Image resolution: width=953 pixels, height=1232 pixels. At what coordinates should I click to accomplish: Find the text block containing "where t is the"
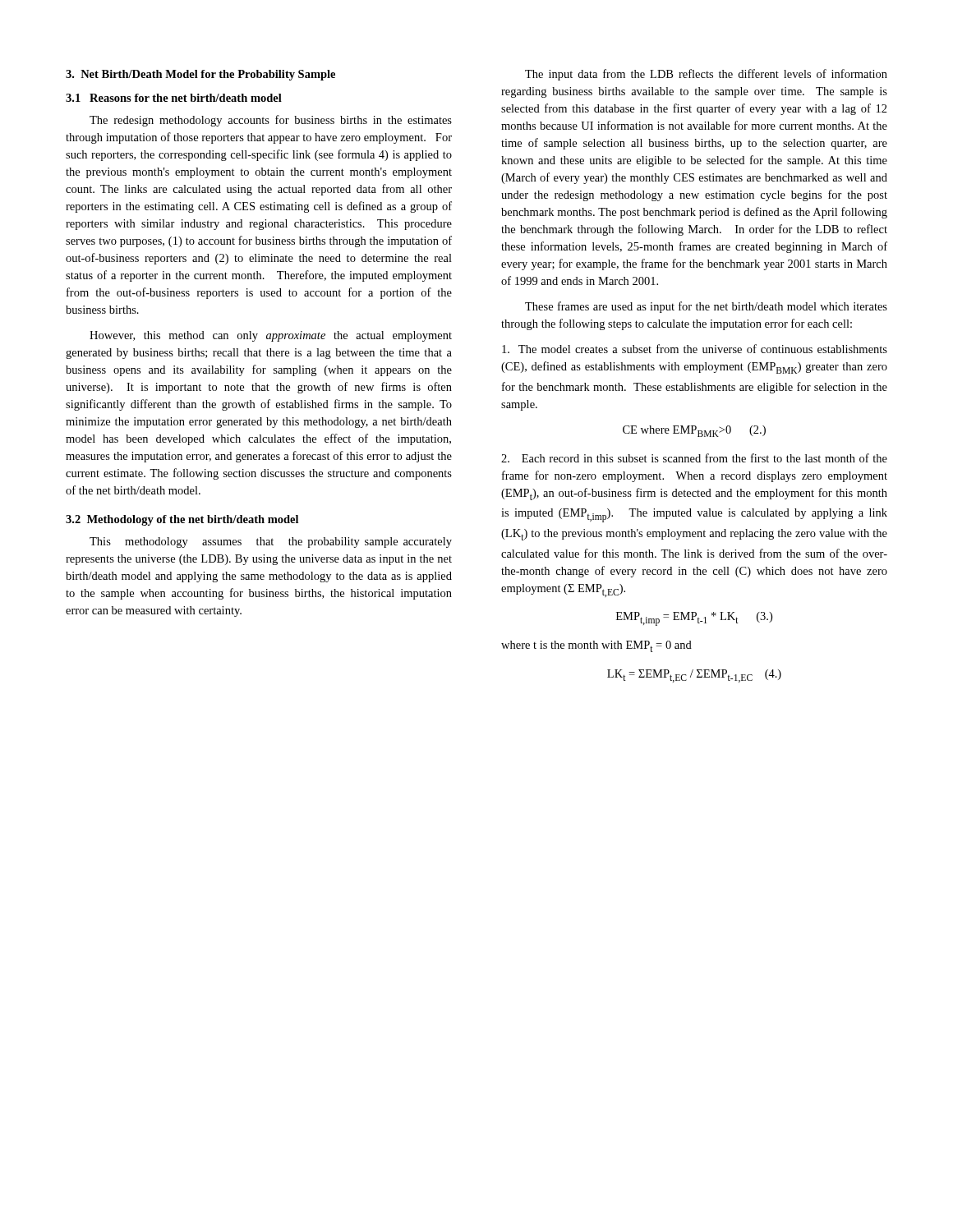[694, 647]
